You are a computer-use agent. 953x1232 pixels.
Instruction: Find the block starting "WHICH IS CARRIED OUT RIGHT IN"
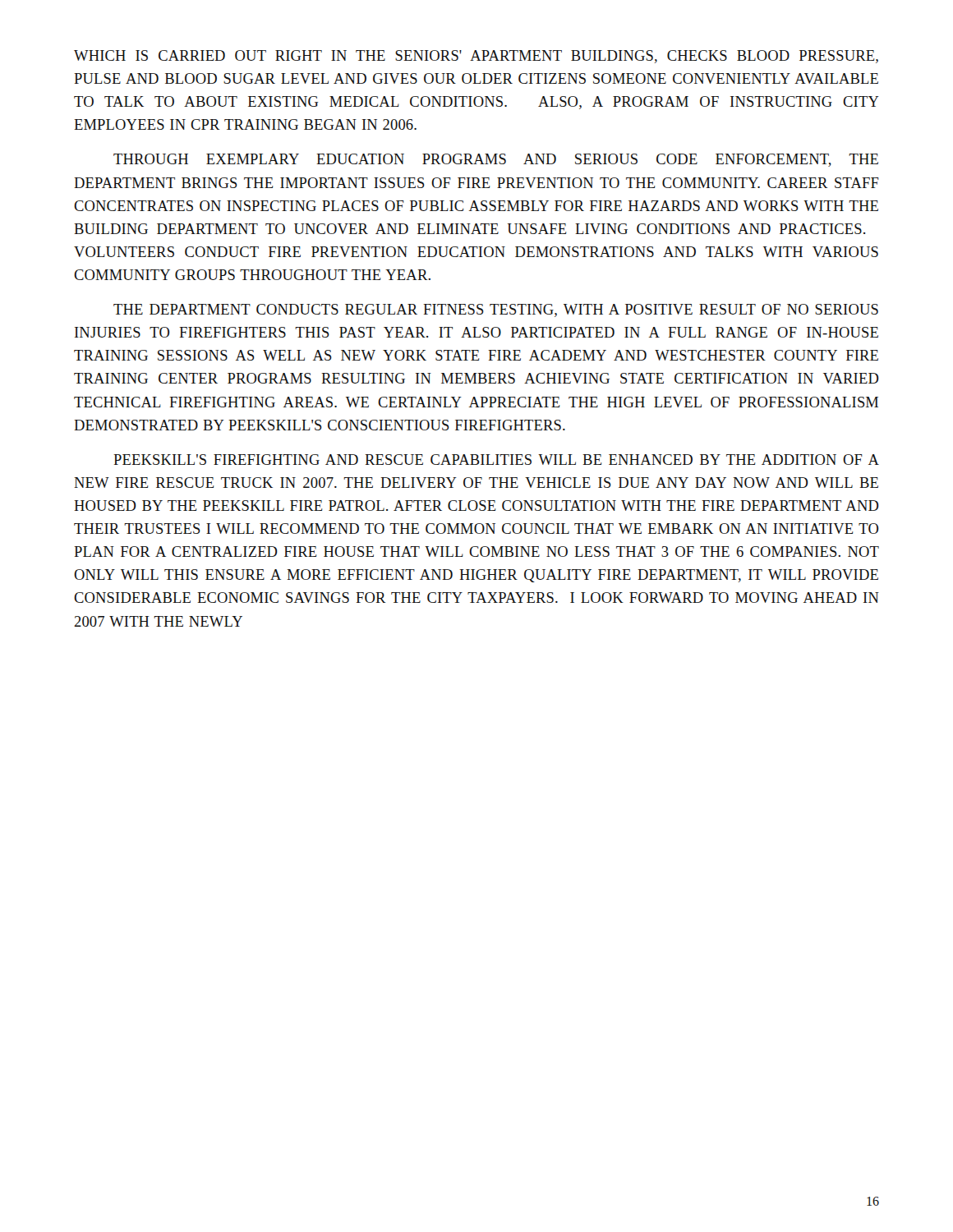click(476, 90)
